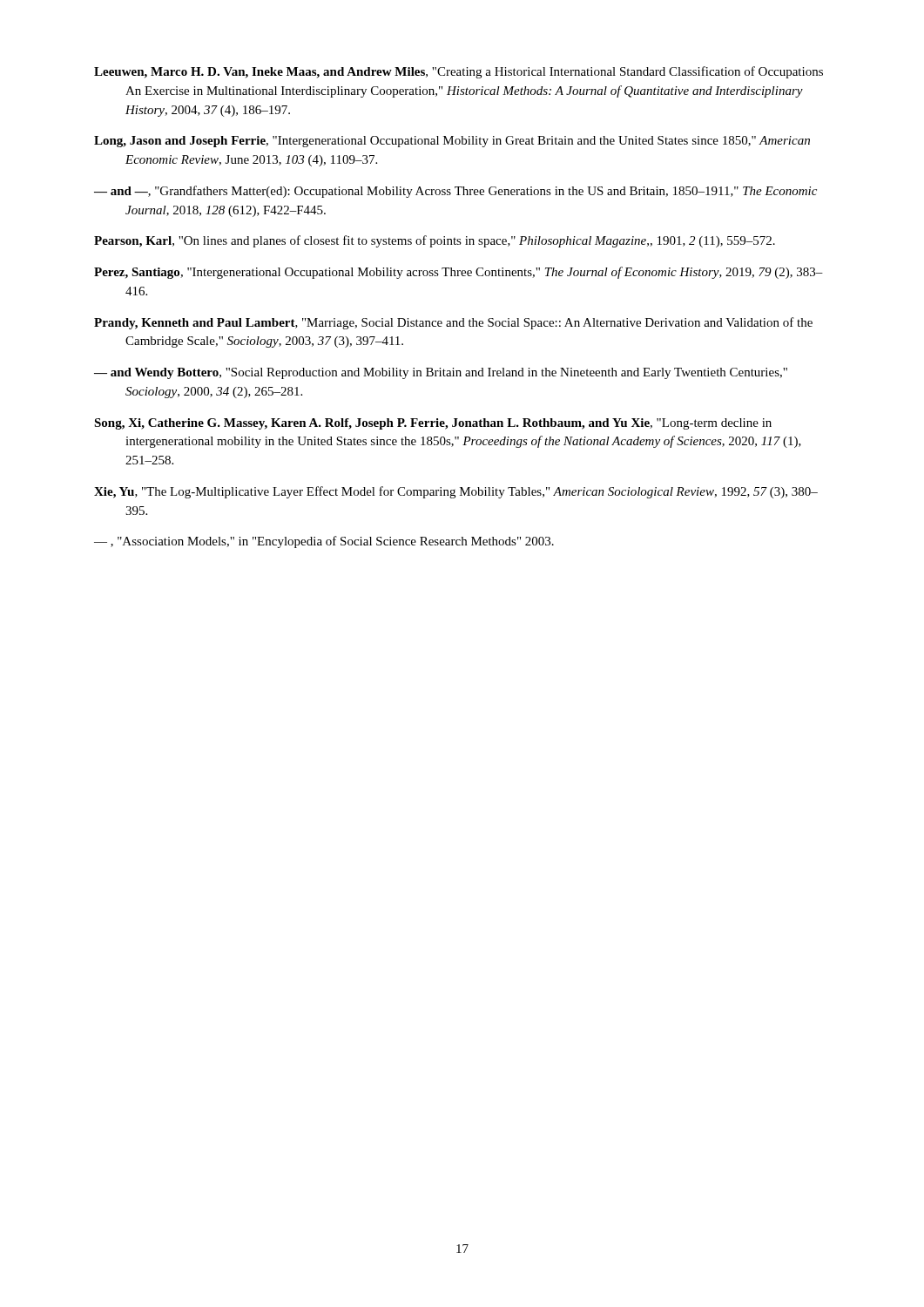Find the list item that says "Leeuwen, Marco H."
The height and width of the screenshot is (1307, 924).
(459, 90)
